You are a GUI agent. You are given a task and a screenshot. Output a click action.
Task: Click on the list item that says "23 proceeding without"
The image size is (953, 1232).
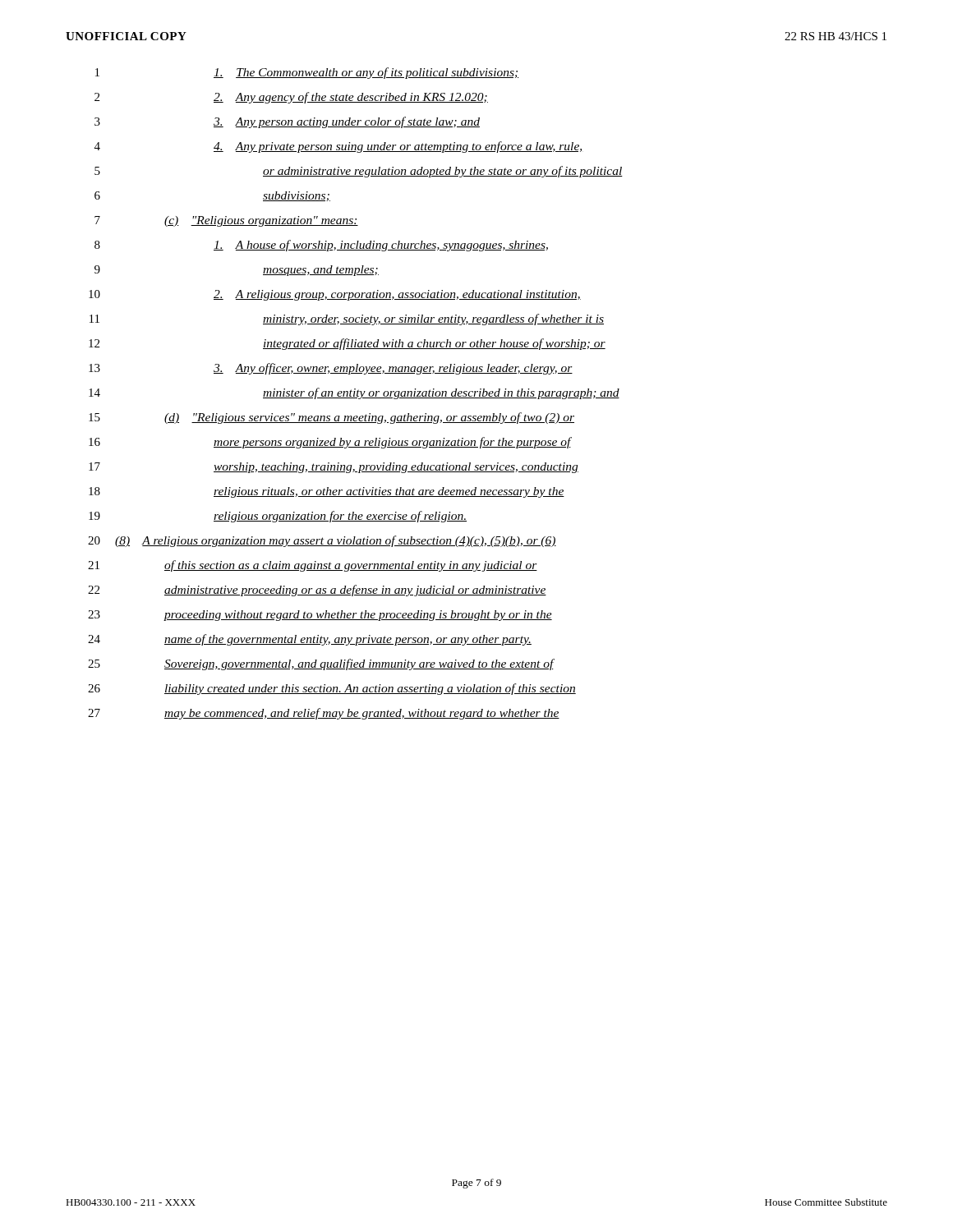(476, 615)
